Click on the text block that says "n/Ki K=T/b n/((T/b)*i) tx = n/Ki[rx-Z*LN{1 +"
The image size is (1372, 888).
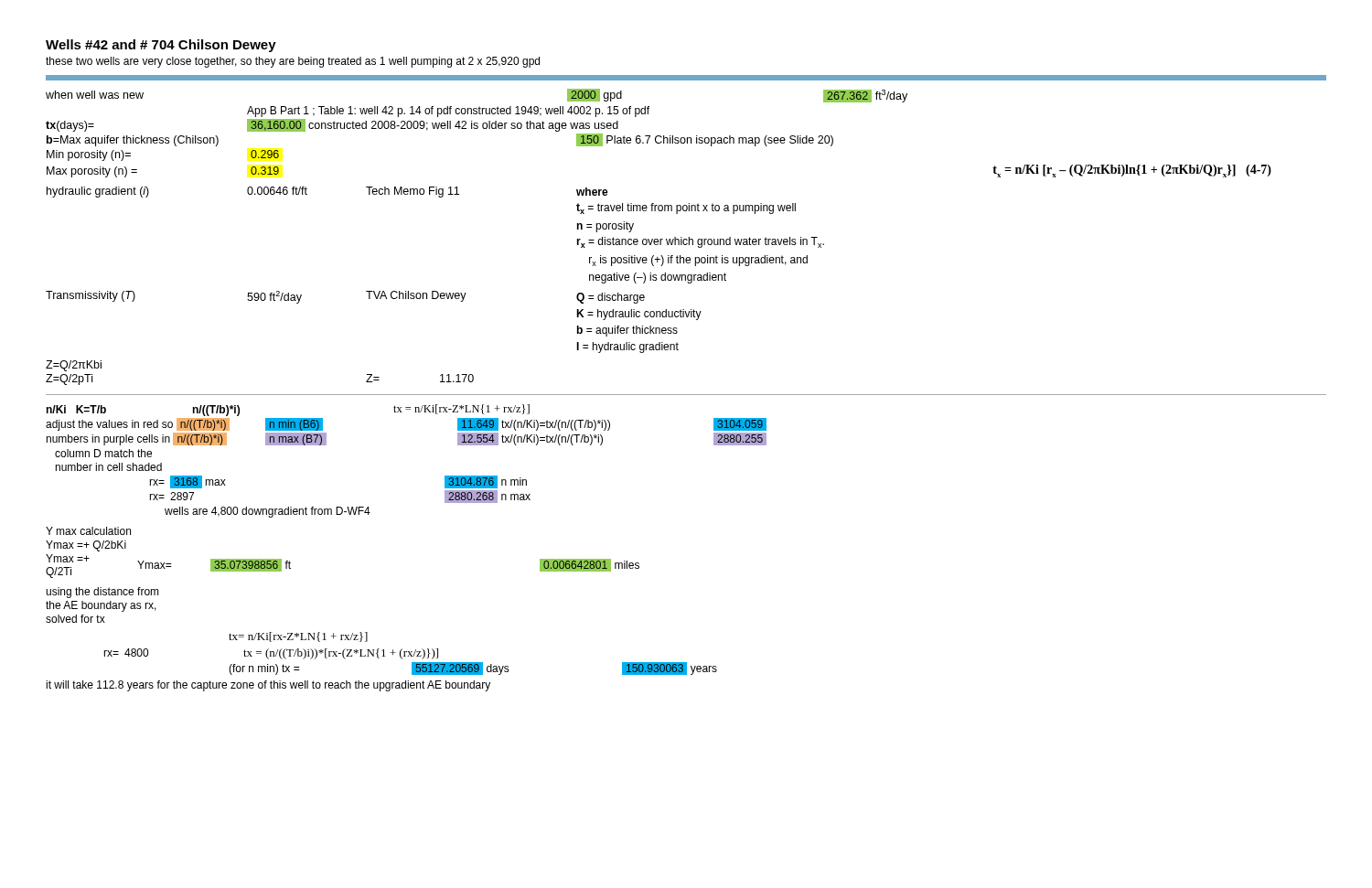pos(64,410)
